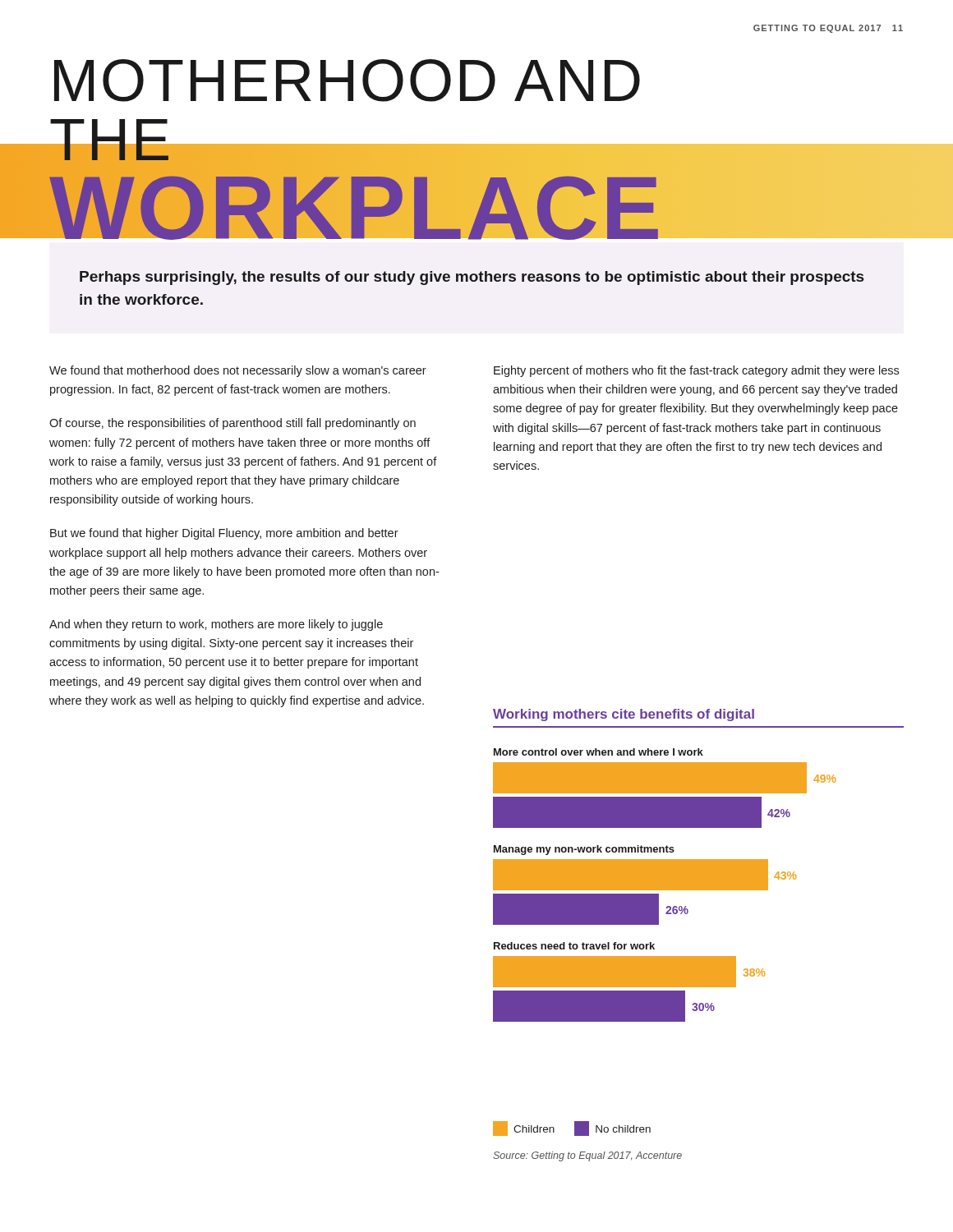This screenshot has height=1232, width=953.
Task: Find the block starting "Children No children"
Action: (572, 1129)
